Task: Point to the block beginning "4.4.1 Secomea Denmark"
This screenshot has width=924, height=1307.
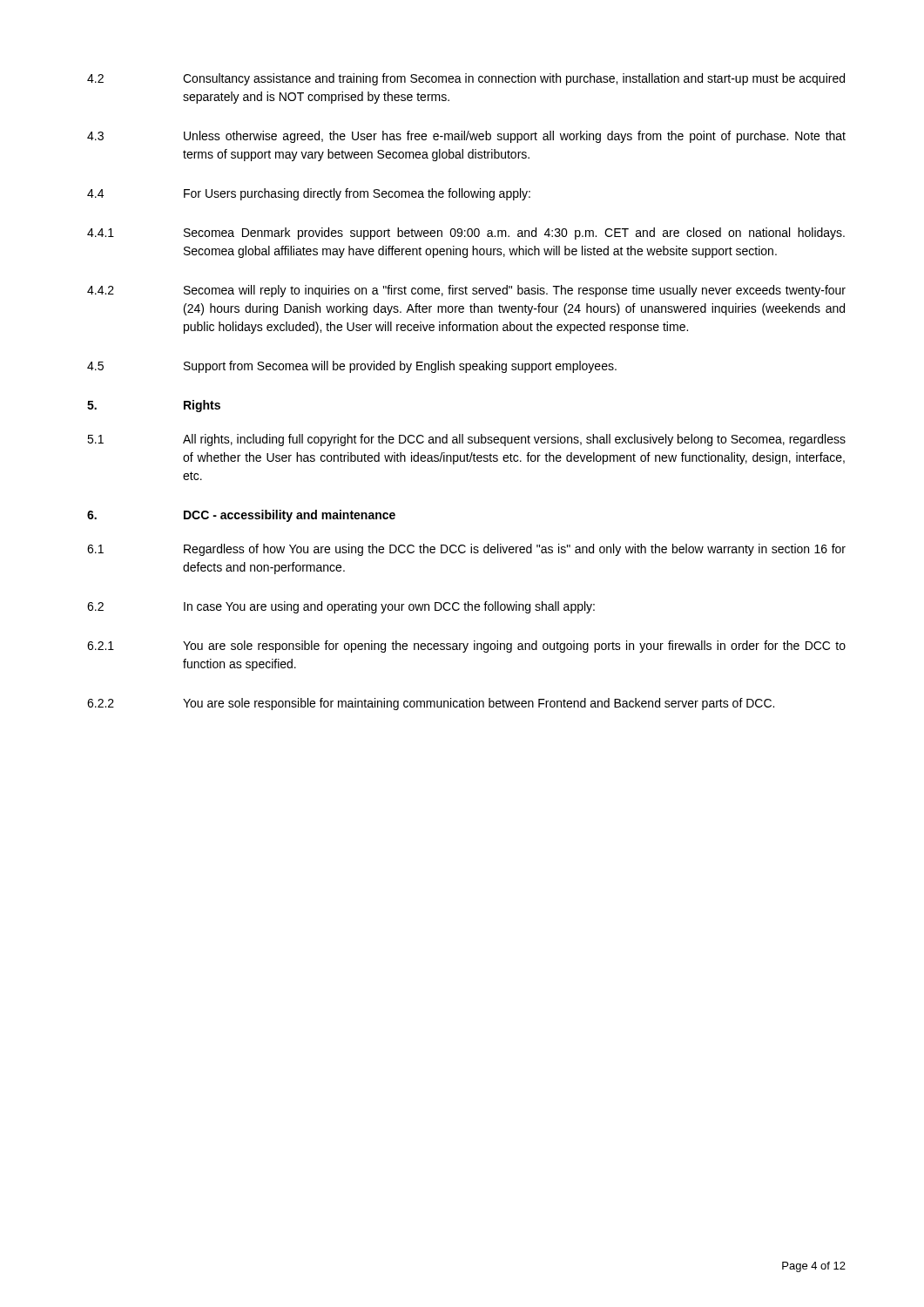Action: pyautogui.click(x=466, y=242)
